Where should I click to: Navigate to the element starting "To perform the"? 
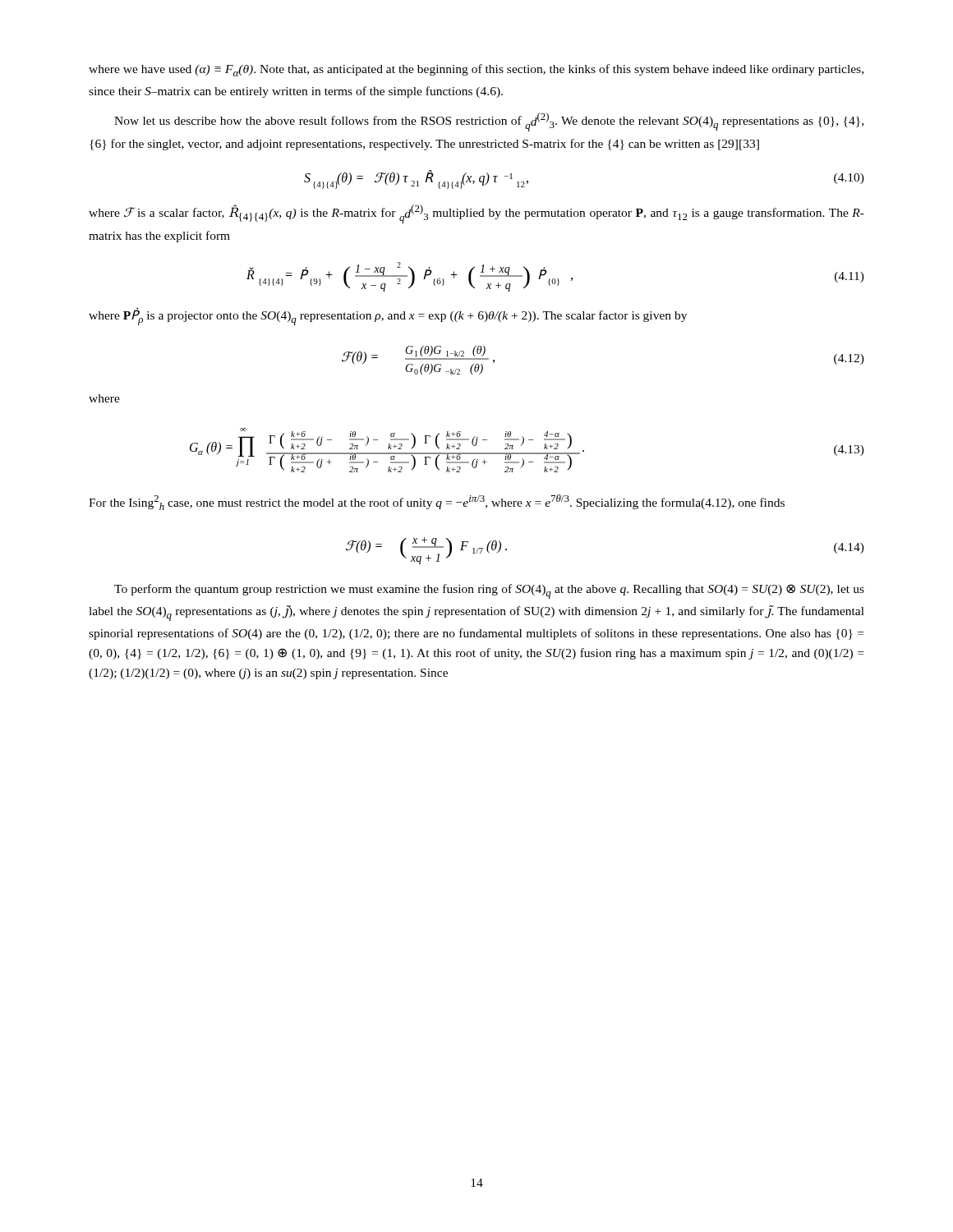tap(476, 631)
